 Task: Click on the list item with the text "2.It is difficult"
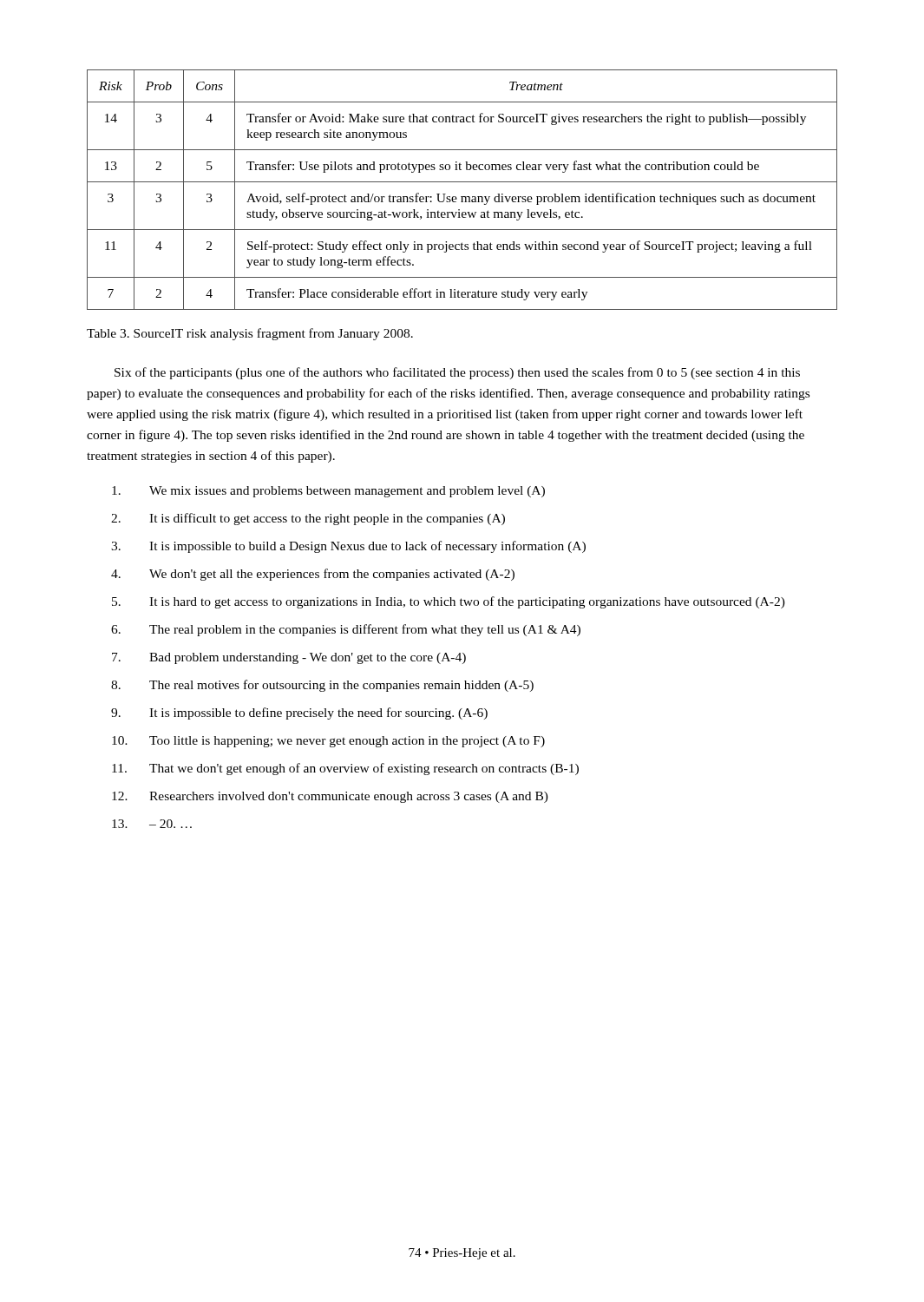coord(462,518)
